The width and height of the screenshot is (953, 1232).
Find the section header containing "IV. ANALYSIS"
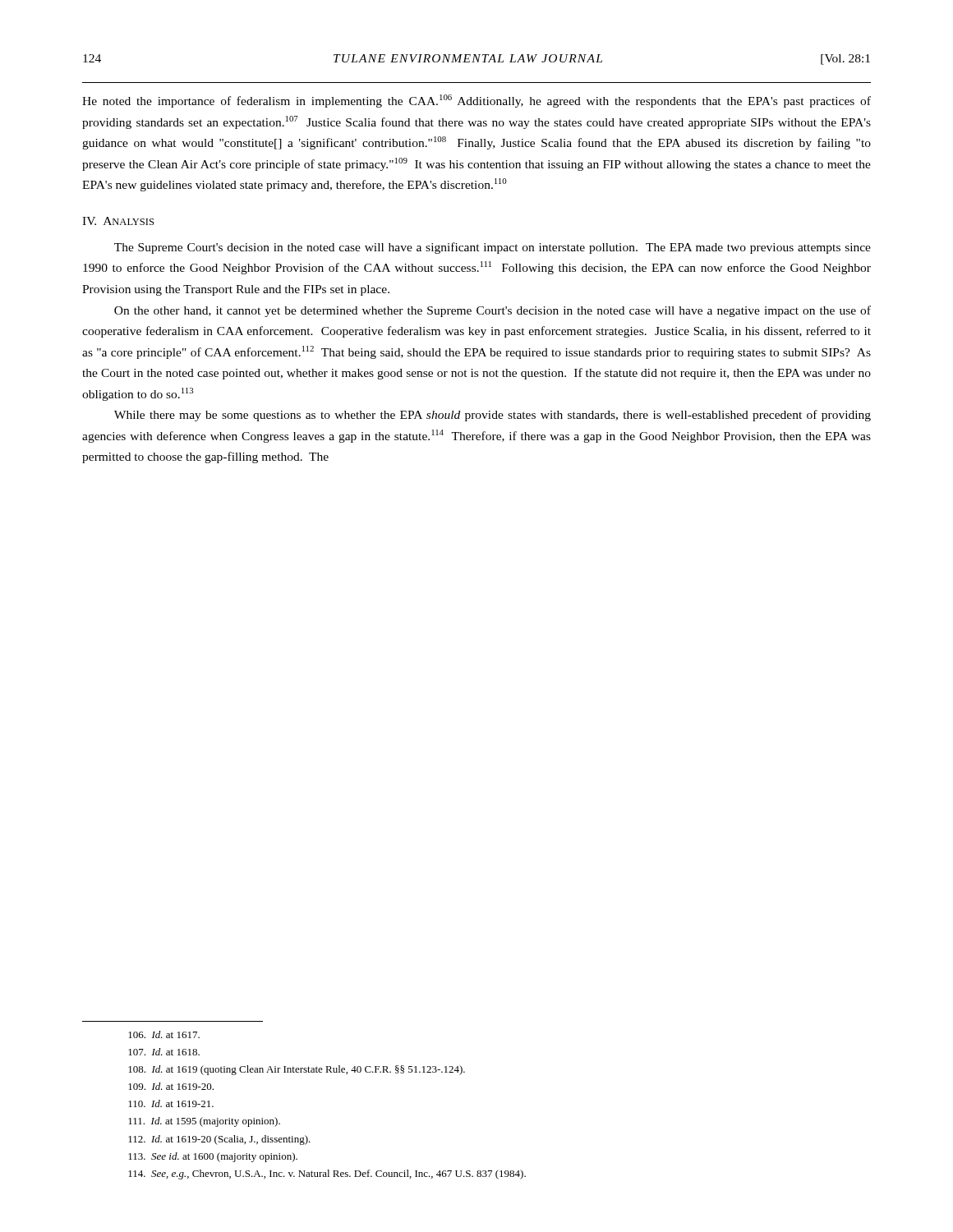pyautogui.click(x=118, y=220)
